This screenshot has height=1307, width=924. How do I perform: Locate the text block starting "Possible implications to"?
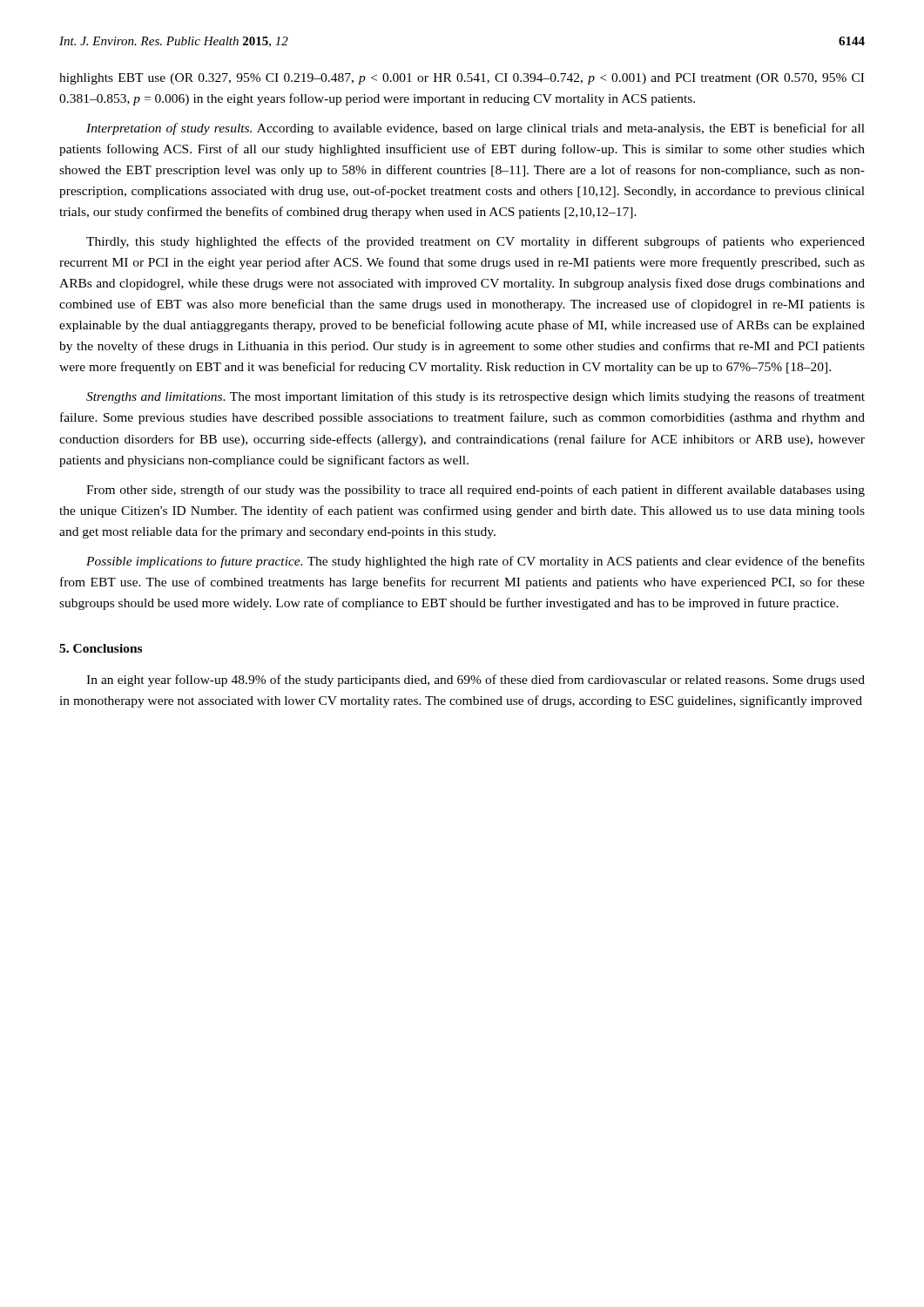click(x=462, y=581)
